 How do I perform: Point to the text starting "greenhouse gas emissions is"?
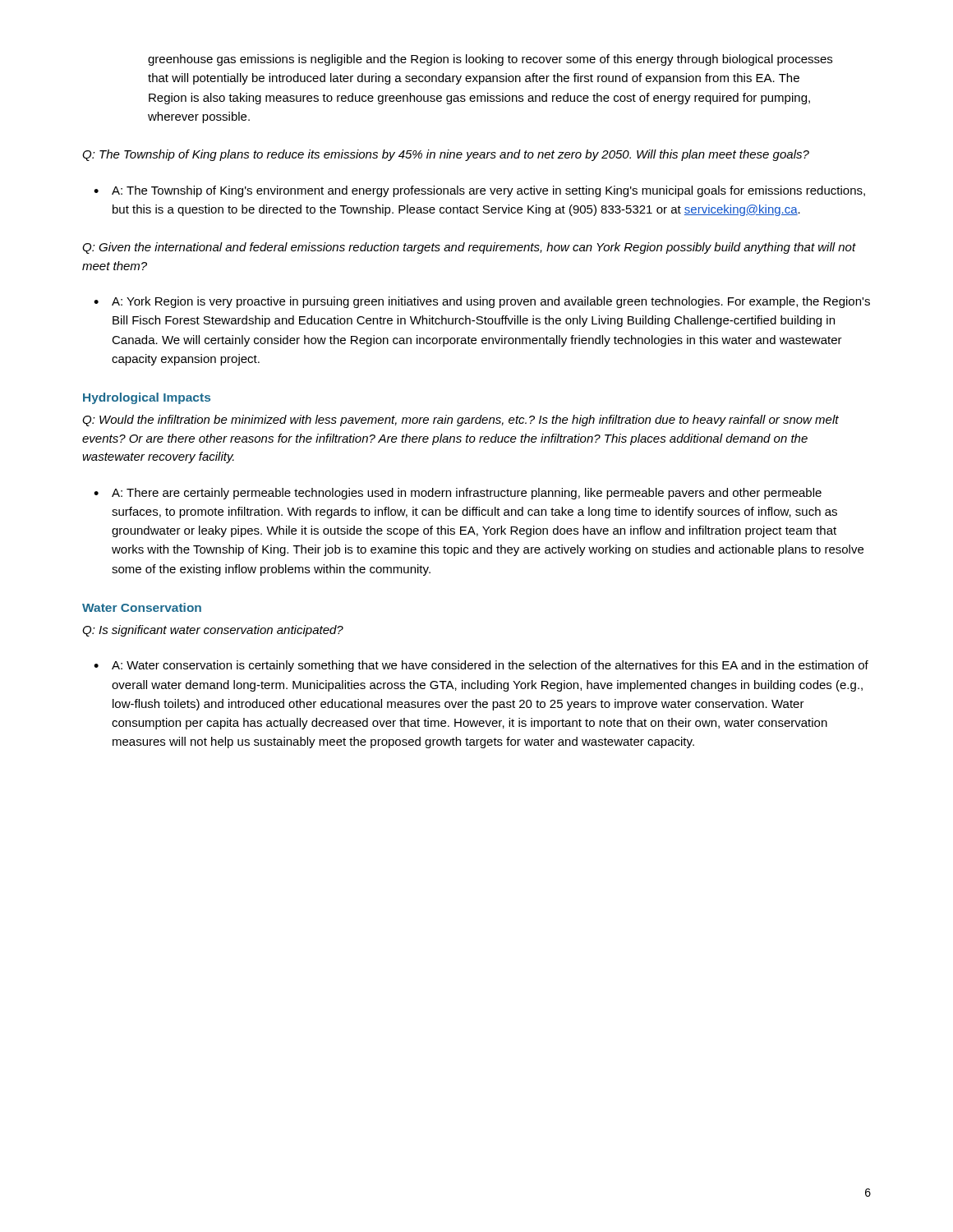tap(493, 87)
